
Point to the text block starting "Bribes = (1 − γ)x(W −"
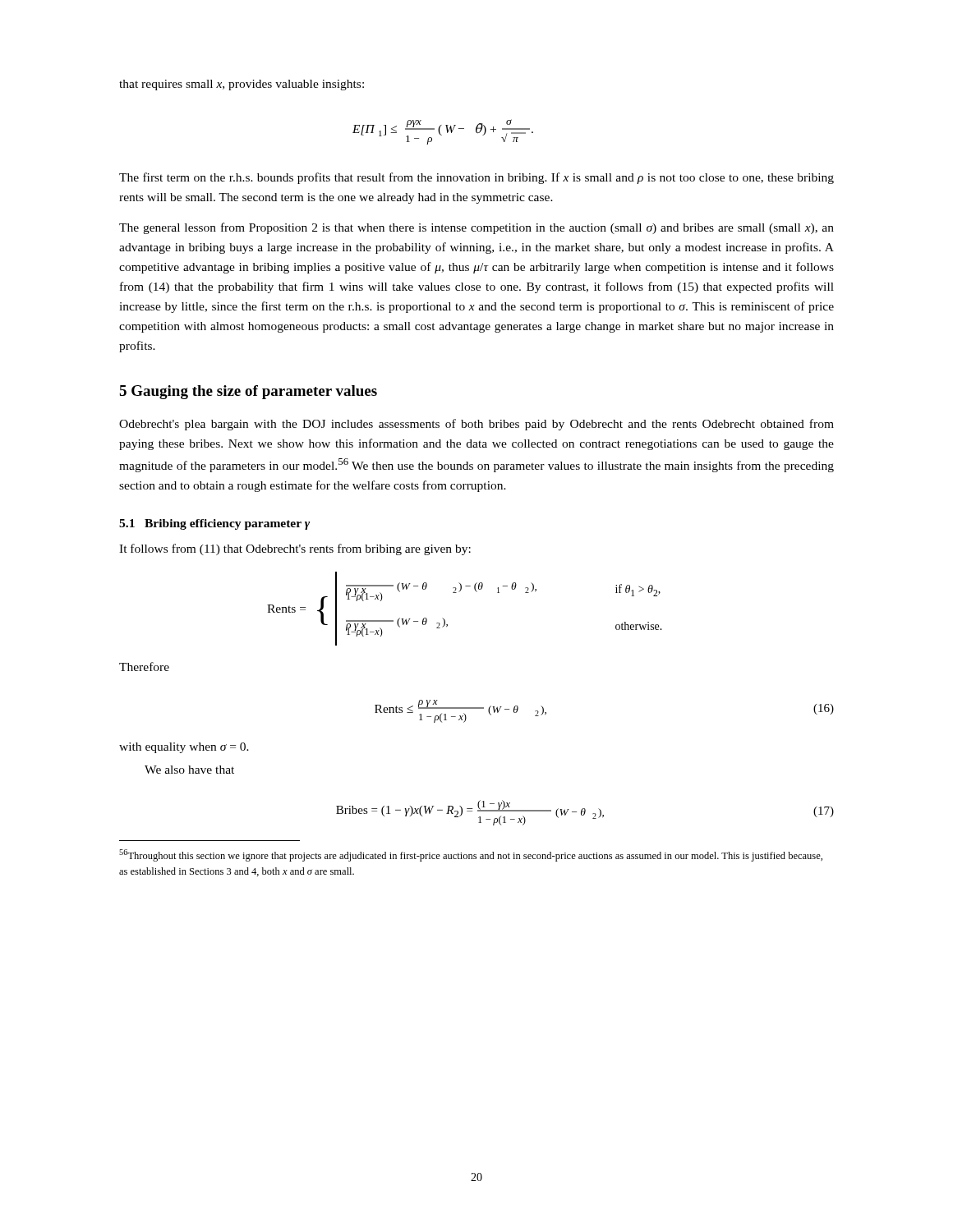pyautogui.click(x=585, y=811)
